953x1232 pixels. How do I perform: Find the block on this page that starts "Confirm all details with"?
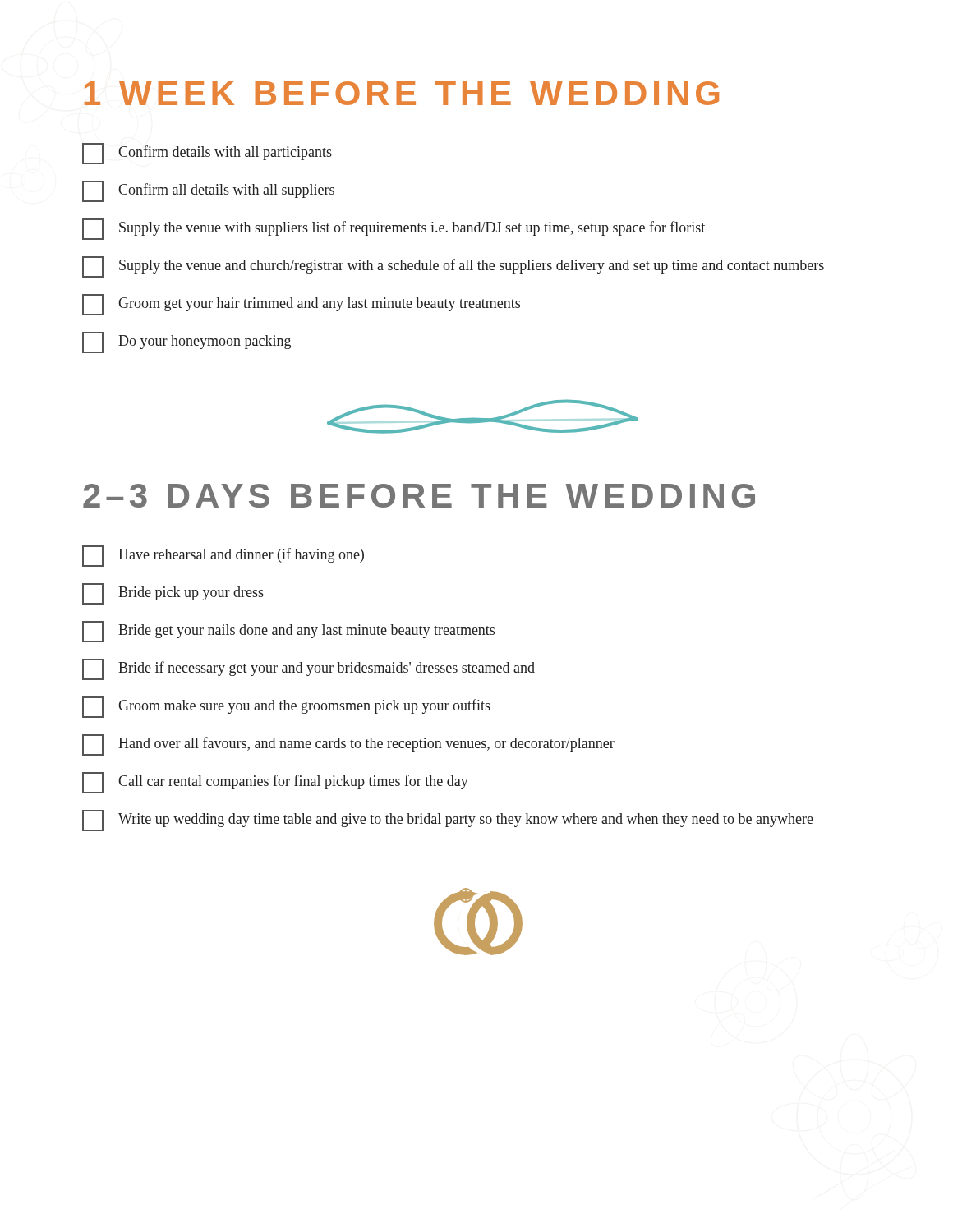coord(208,191)
